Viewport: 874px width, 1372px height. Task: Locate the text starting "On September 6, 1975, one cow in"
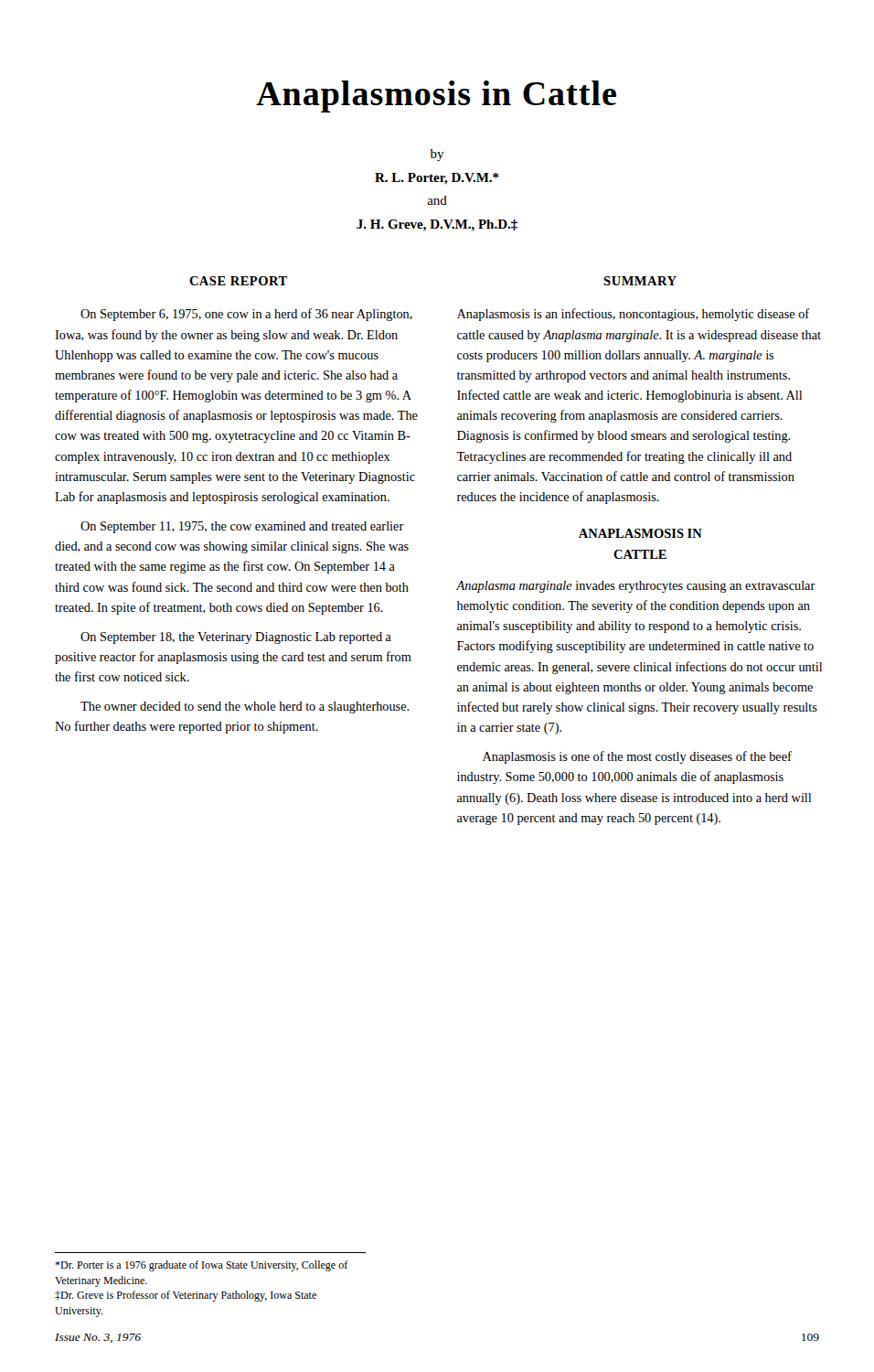click(238, 520)
